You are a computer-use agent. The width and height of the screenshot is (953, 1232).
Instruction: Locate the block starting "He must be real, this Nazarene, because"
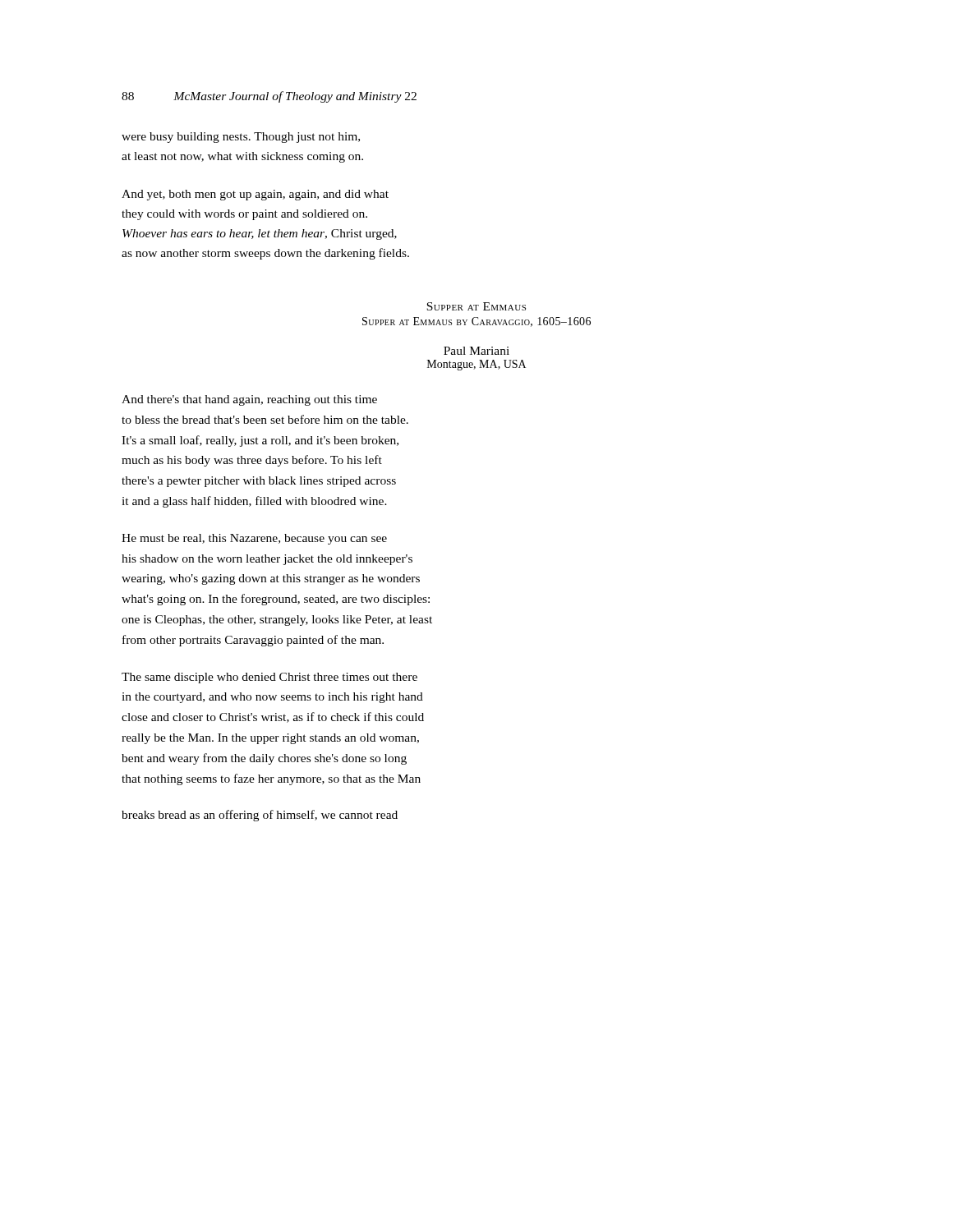[254, 539]
